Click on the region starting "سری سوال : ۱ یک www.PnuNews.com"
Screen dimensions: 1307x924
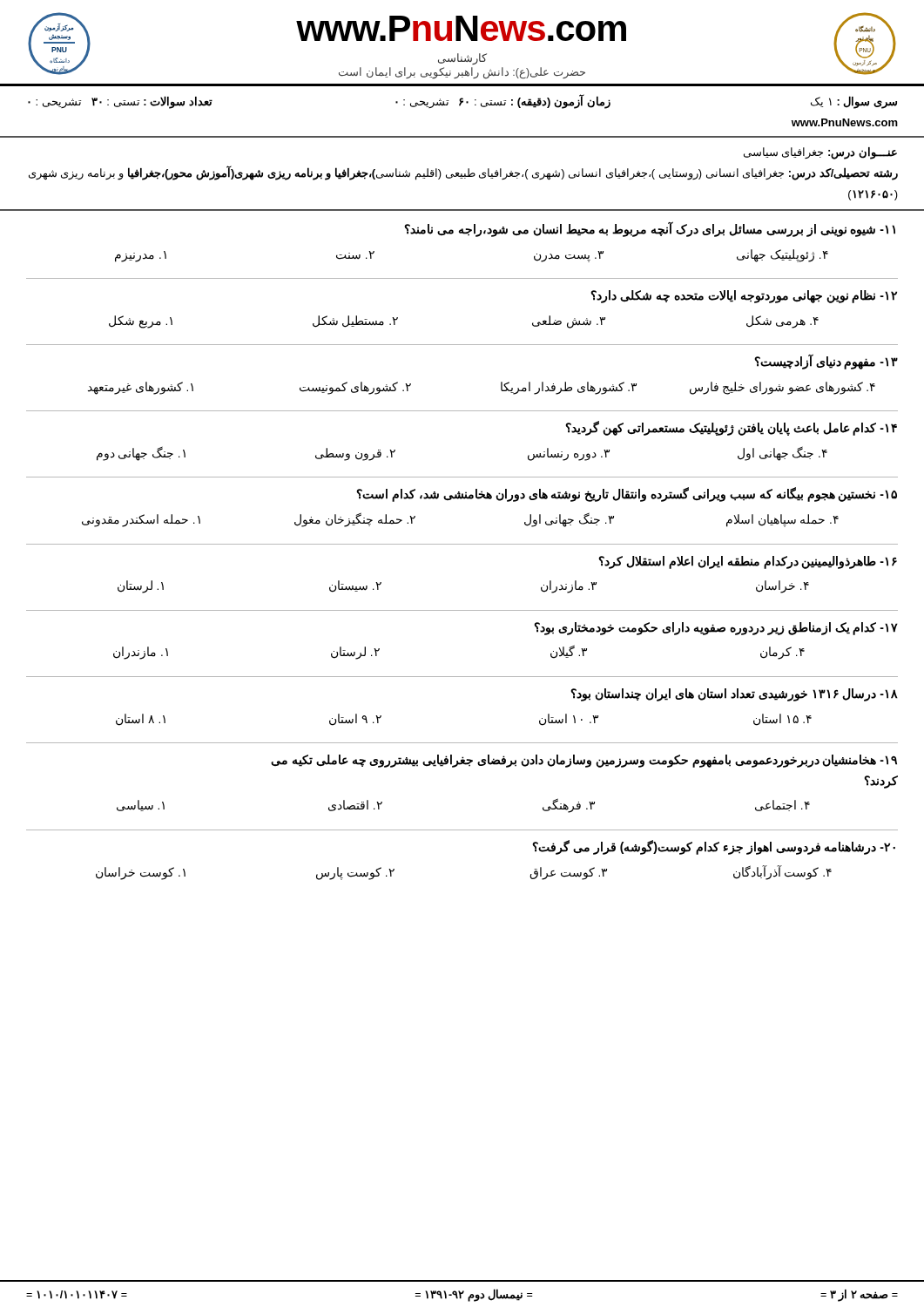(462, 112)
